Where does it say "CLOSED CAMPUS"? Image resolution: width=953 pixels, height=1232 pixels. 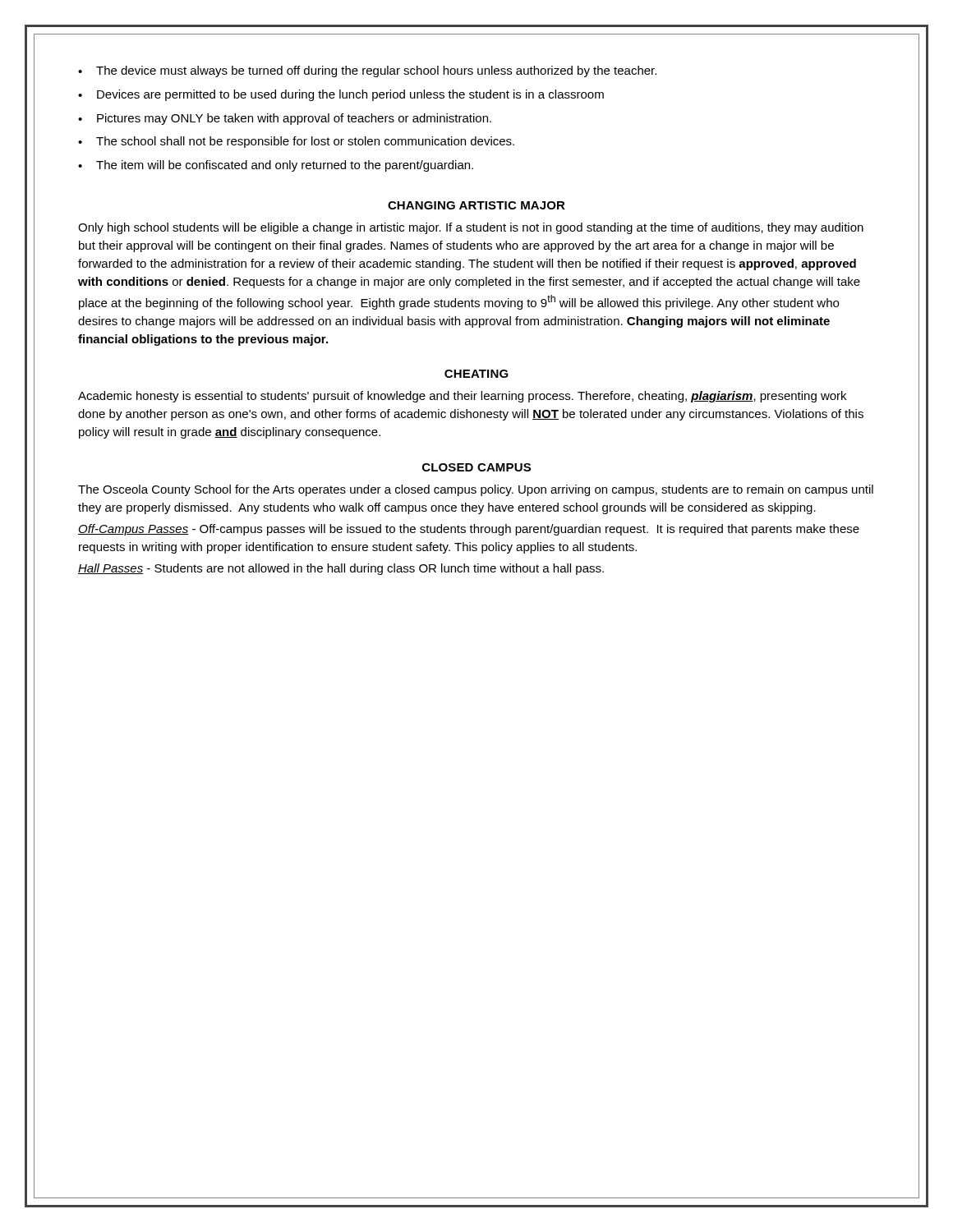476,467
